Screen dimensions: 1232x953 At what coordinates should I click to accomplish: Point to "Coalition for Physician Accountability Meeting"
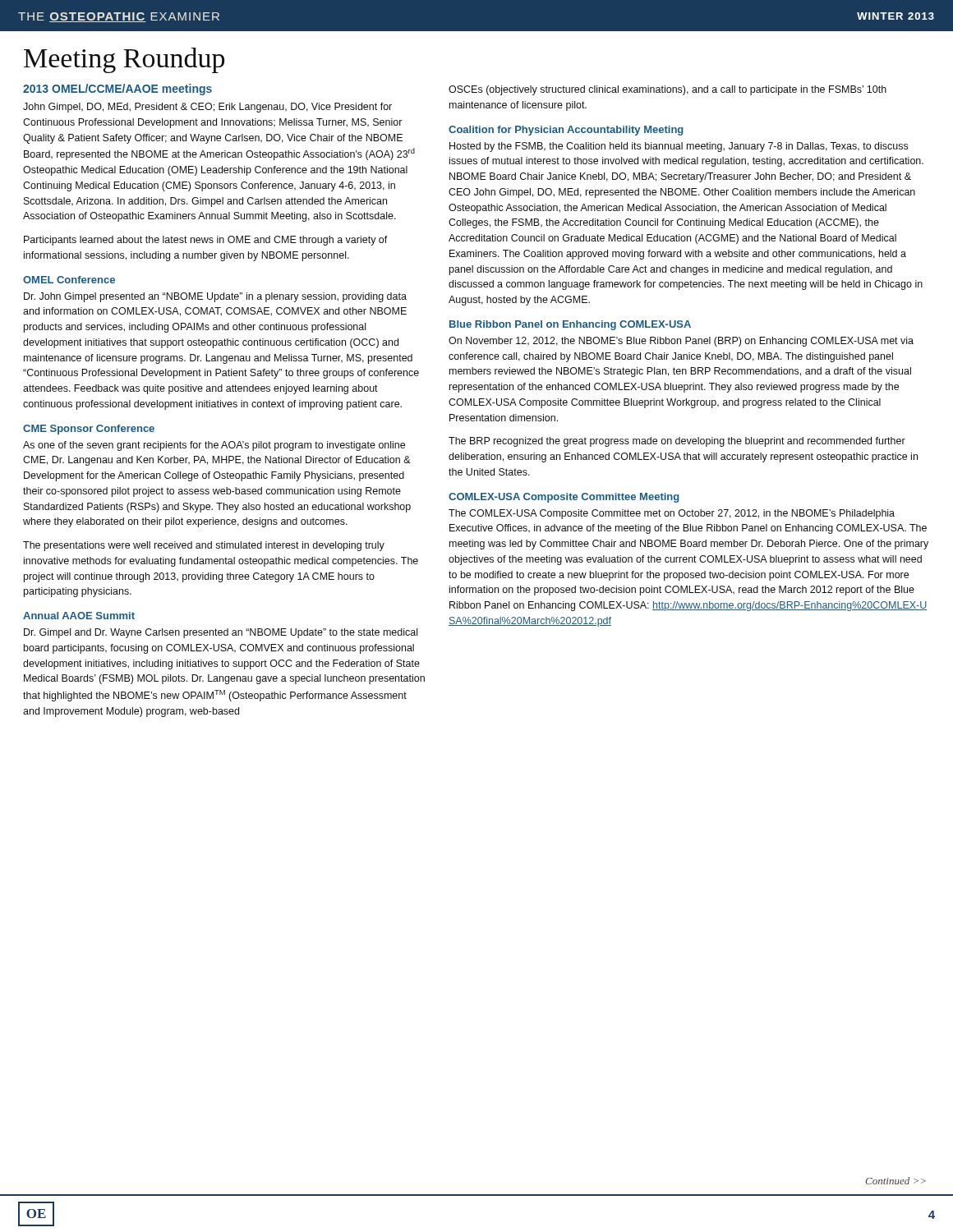[566, 129]
